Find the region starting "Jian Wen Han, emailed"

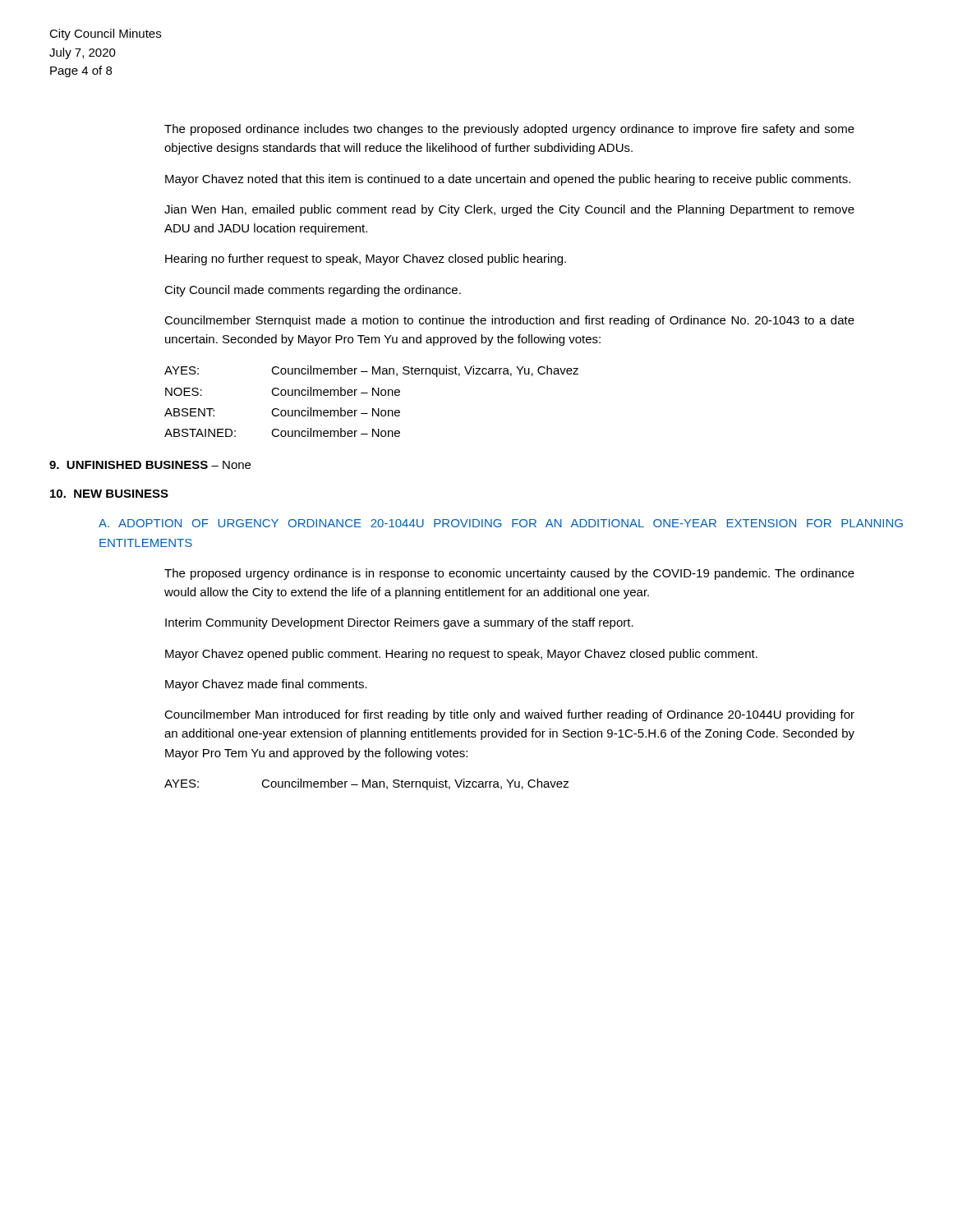click(509, 218)
